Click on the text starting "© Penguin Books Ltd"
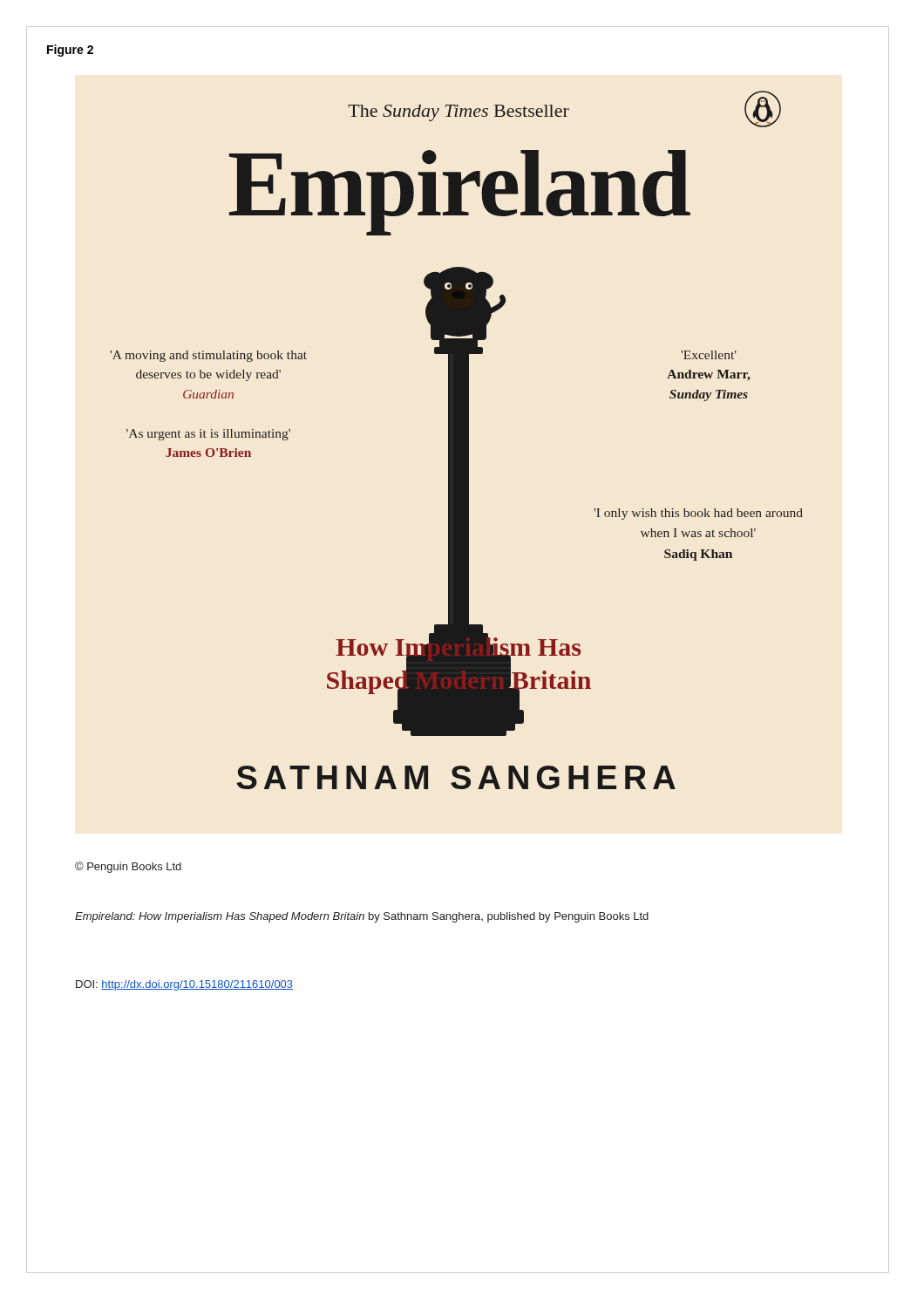 coord(128,866)
